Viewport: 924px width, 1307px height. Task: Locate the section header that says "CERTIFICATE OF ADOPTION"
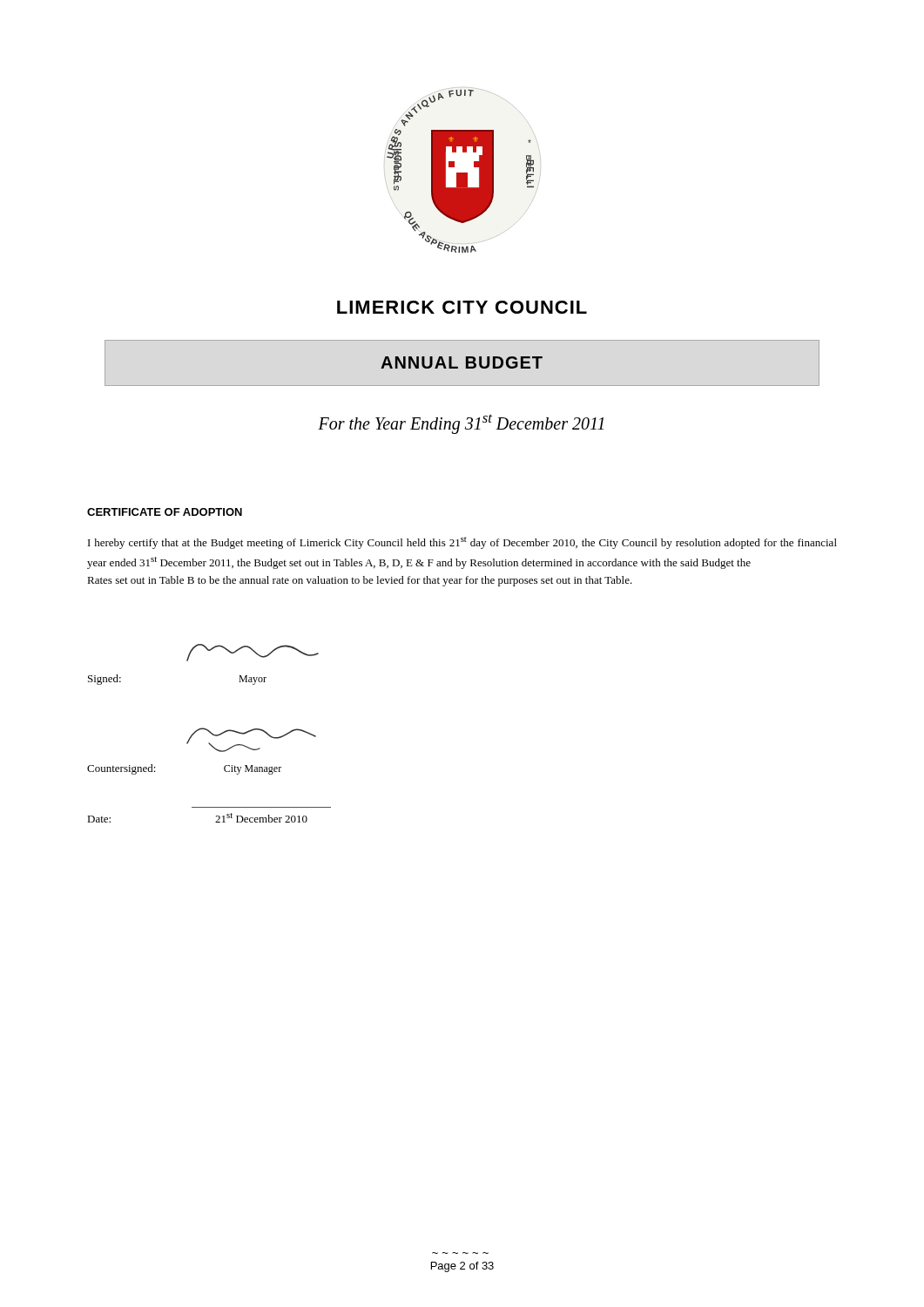click(165, 512)
